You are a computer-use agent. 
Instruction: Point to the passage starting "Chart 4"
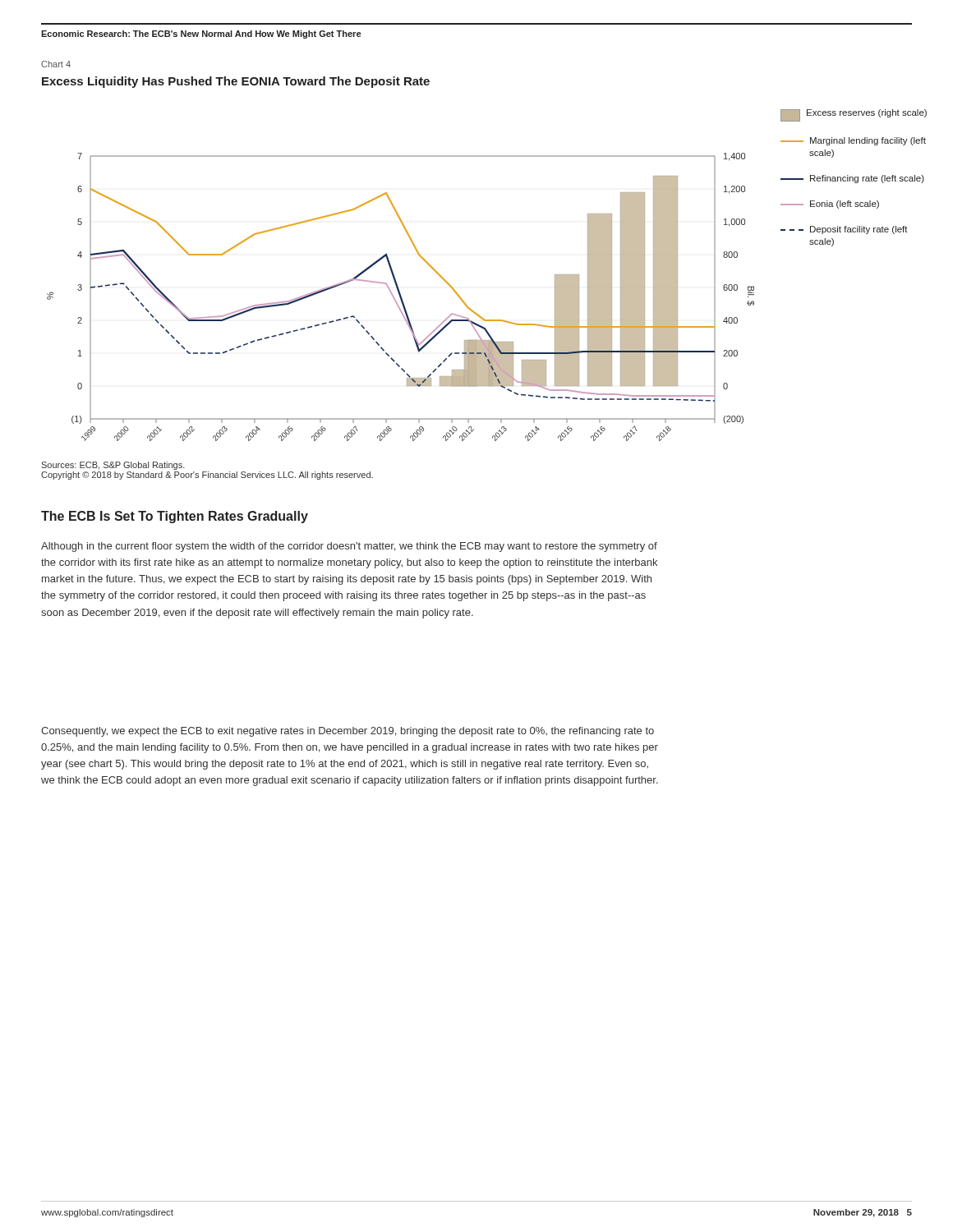[56, 64]
